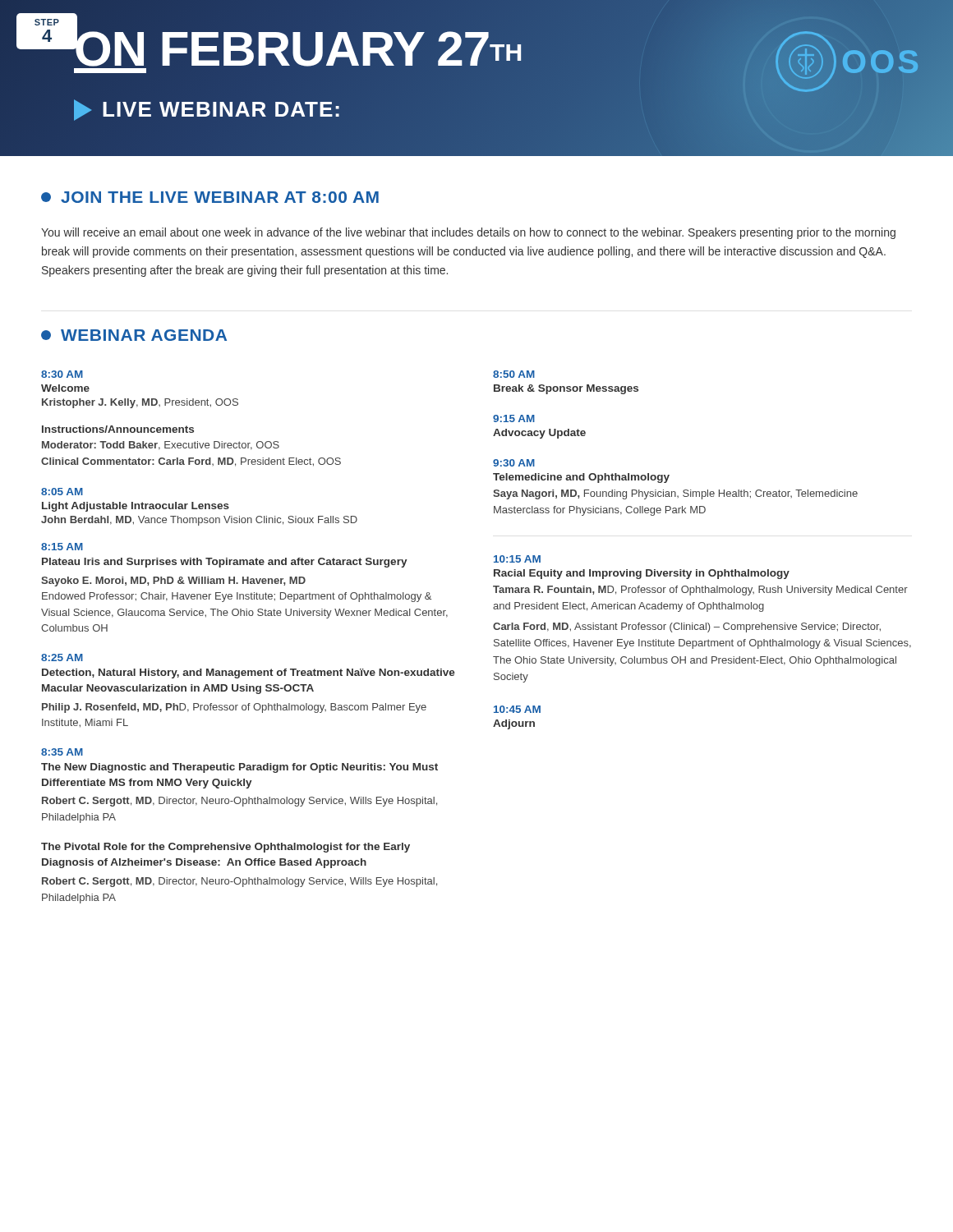Navigate to the text block starting "8:25 AM Detection, Natural History,"
This screenshot has height=1232, width=953.
click(251, 691)
